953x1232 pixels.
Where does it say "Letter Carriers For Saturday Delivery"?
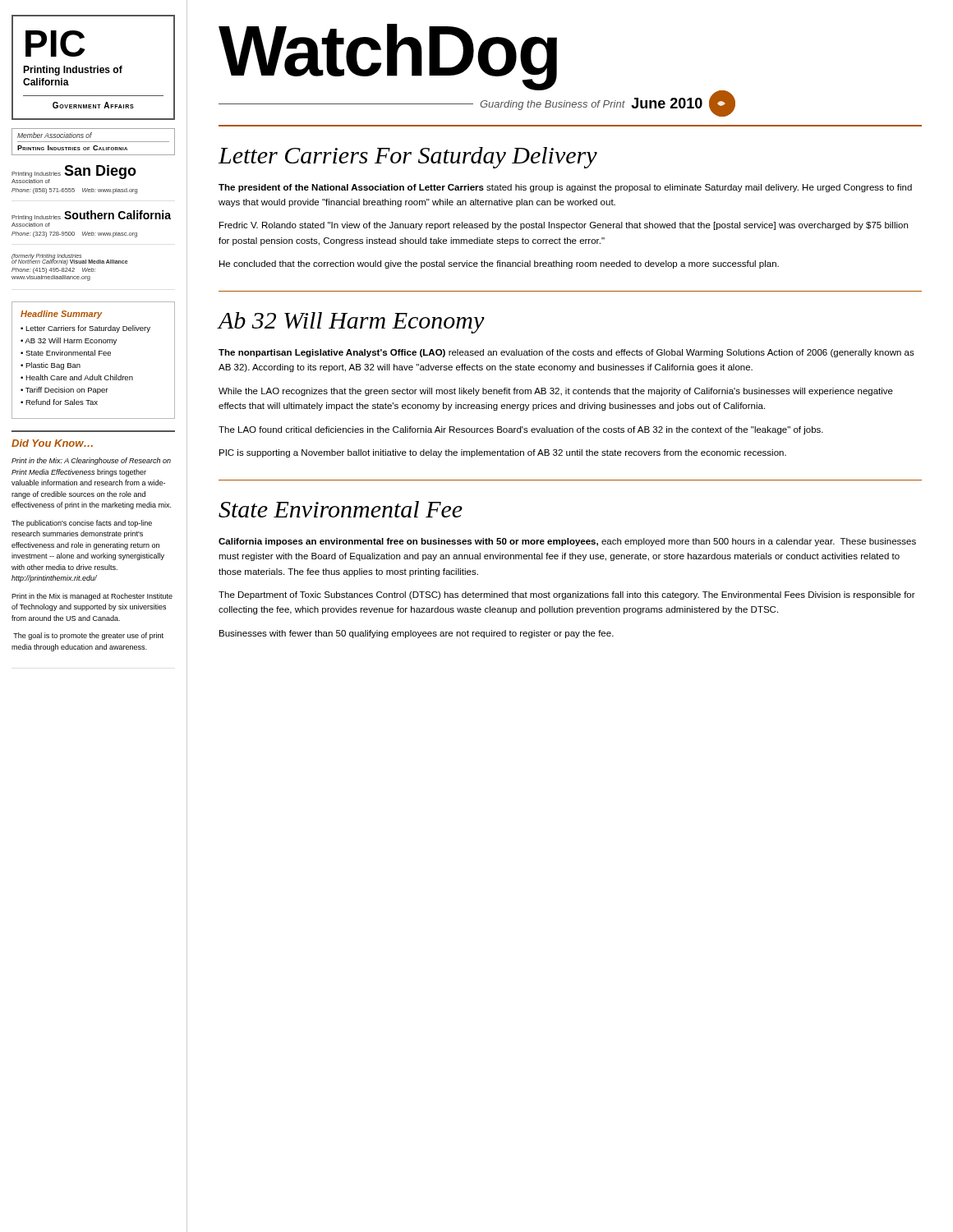point(408,155)
